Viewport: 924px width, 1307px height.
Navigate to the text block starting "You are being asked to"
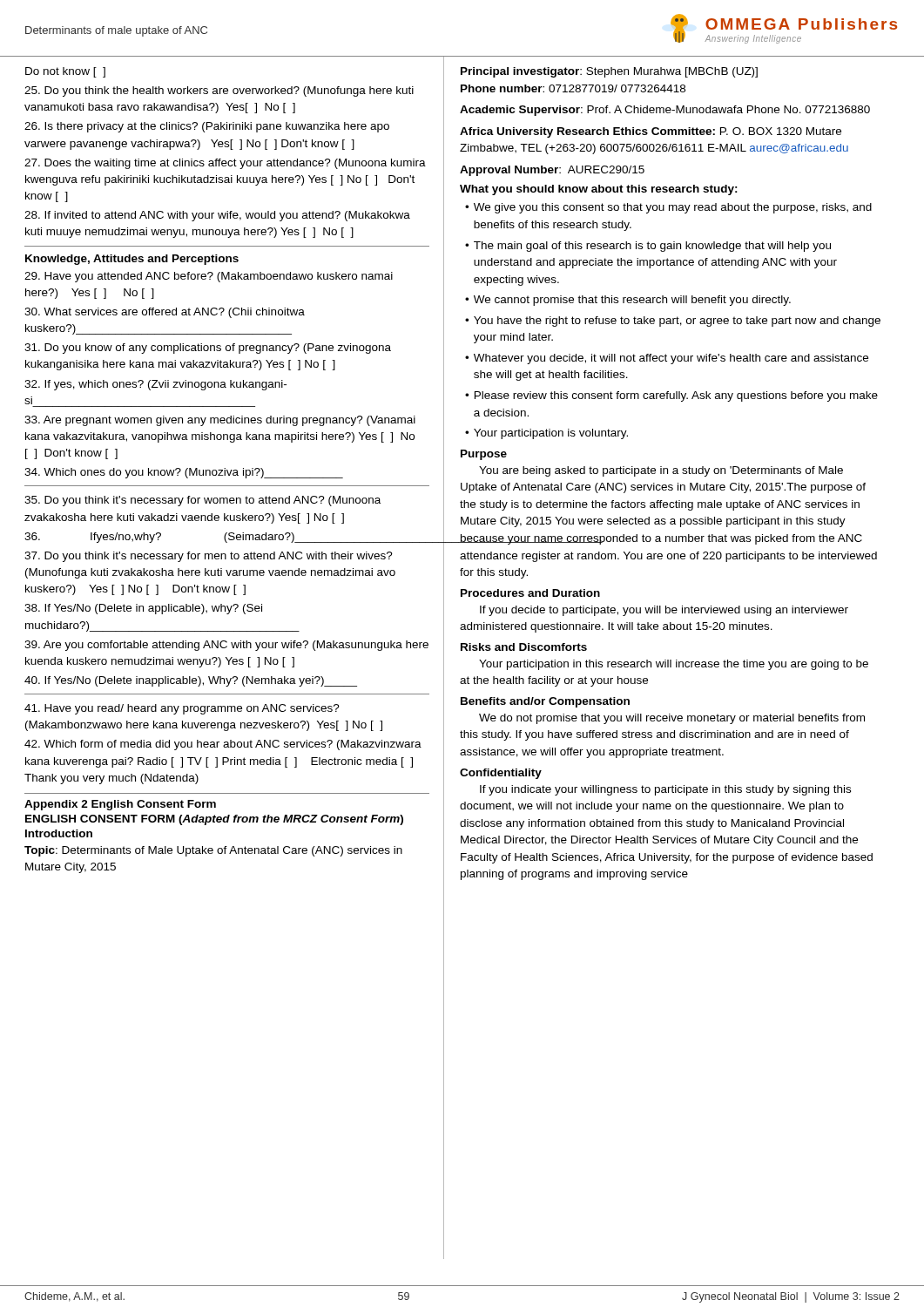[x=669, y=521]
